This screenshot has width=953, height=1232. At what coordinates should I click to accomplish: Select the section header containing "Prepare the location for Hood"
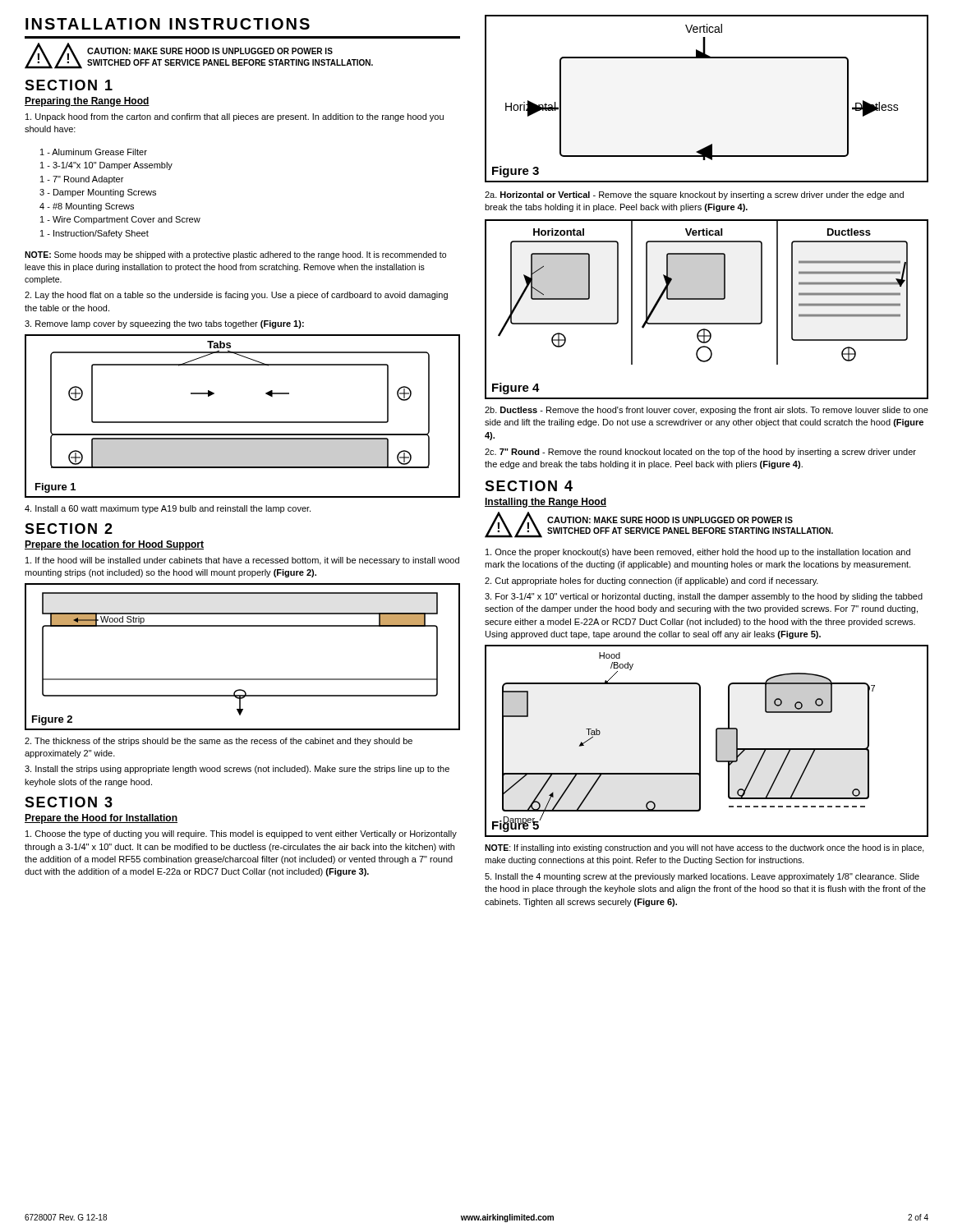point(114,544)
